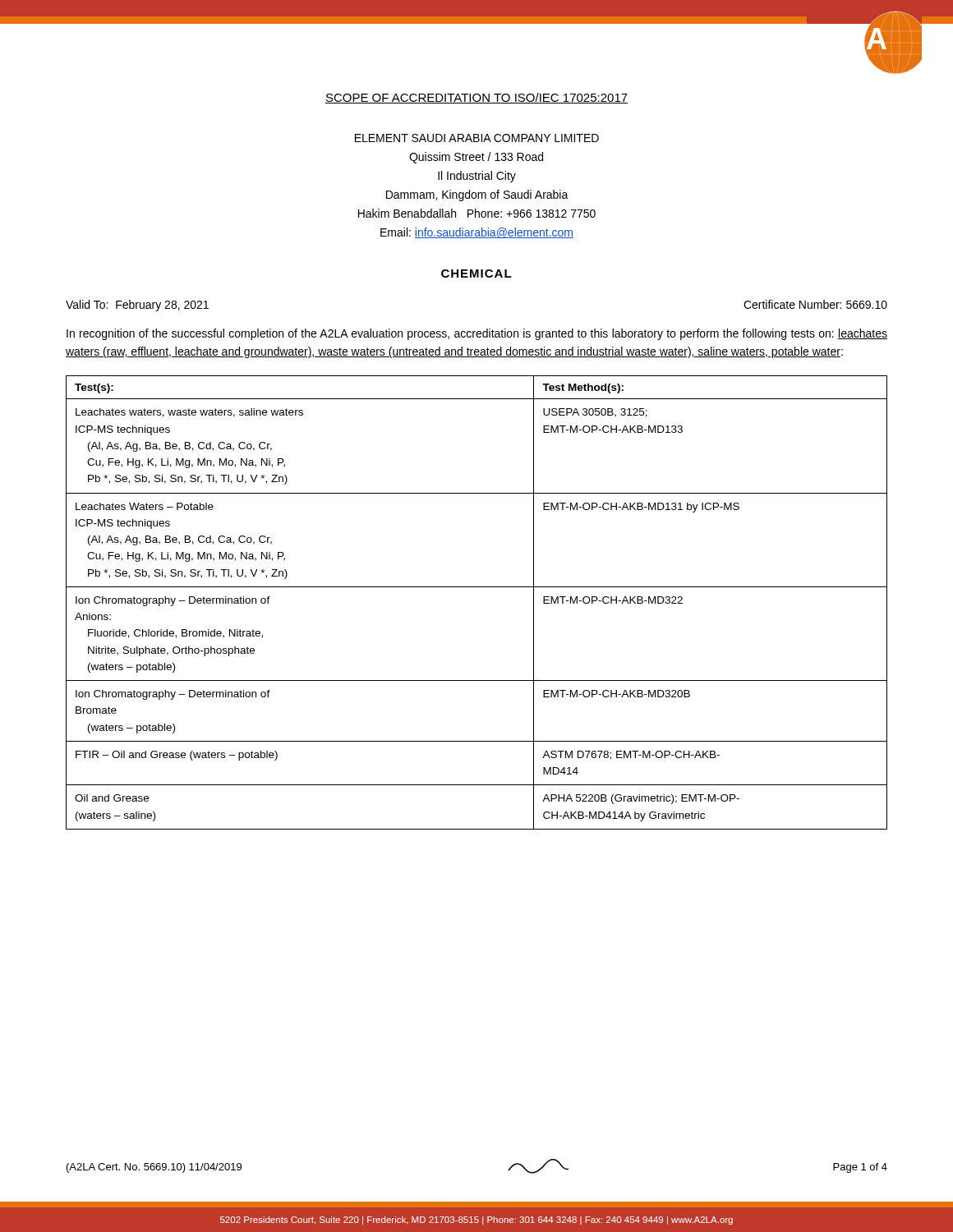The image size is (953, 1232).
Task: Navigate to the text starting "Certificate Number: 5669.10"
Action: [815, 304]
